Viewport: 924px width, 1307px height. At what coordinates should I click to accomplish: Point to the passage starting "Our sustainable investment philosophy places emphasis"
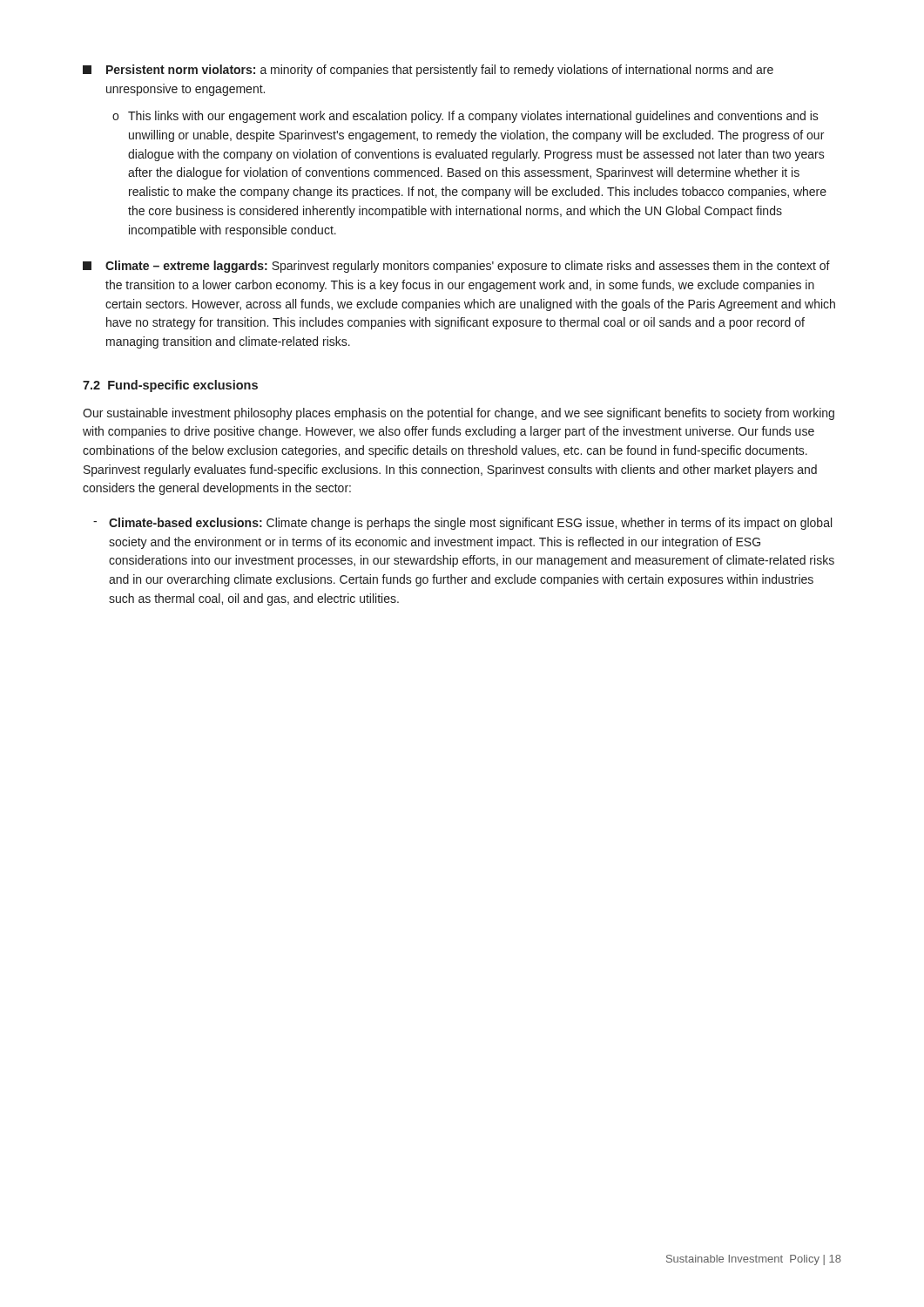pos(459,450)
